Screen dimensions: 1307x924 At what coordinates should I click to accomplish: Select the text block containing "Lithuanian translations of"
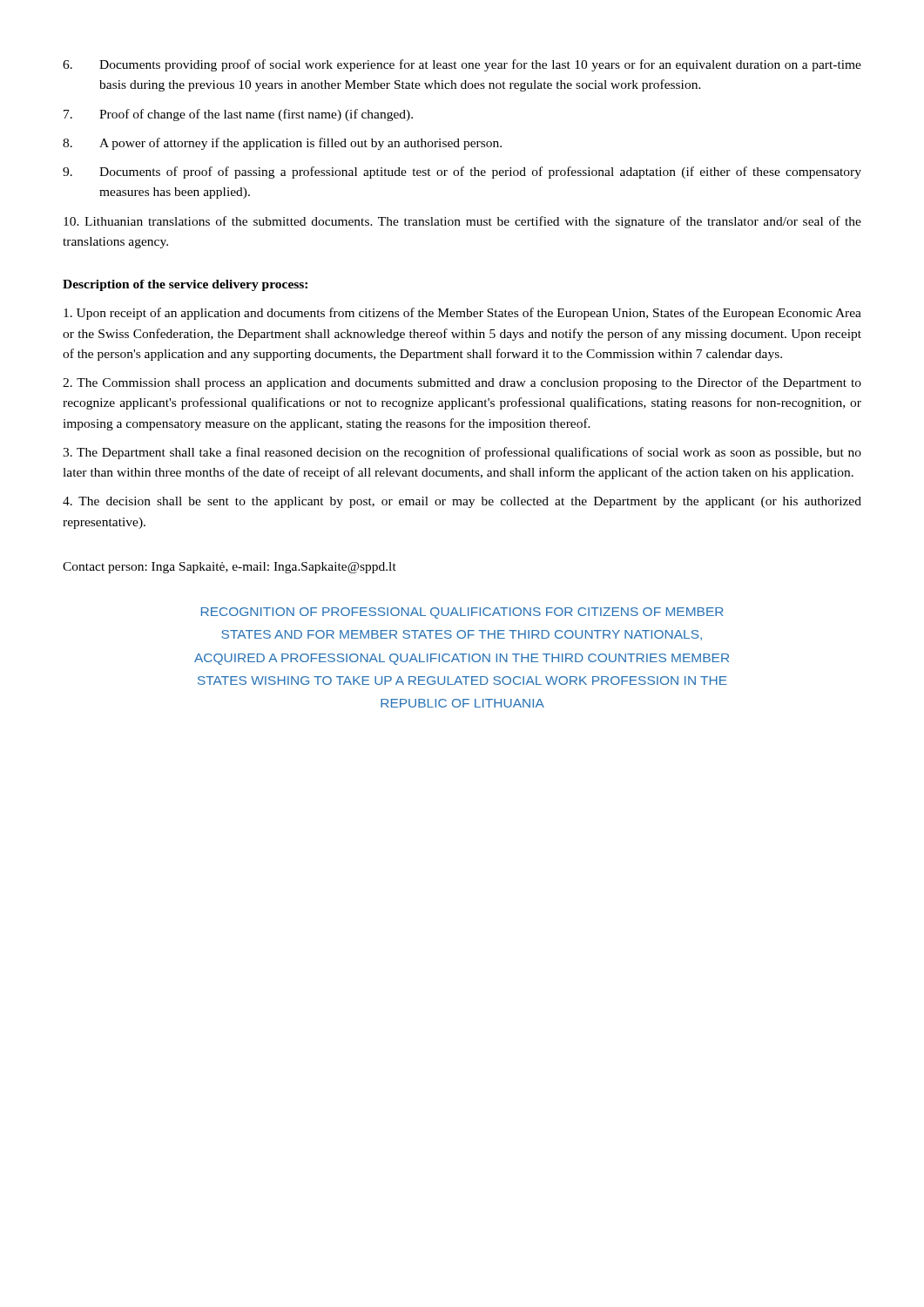coord(462,231)
